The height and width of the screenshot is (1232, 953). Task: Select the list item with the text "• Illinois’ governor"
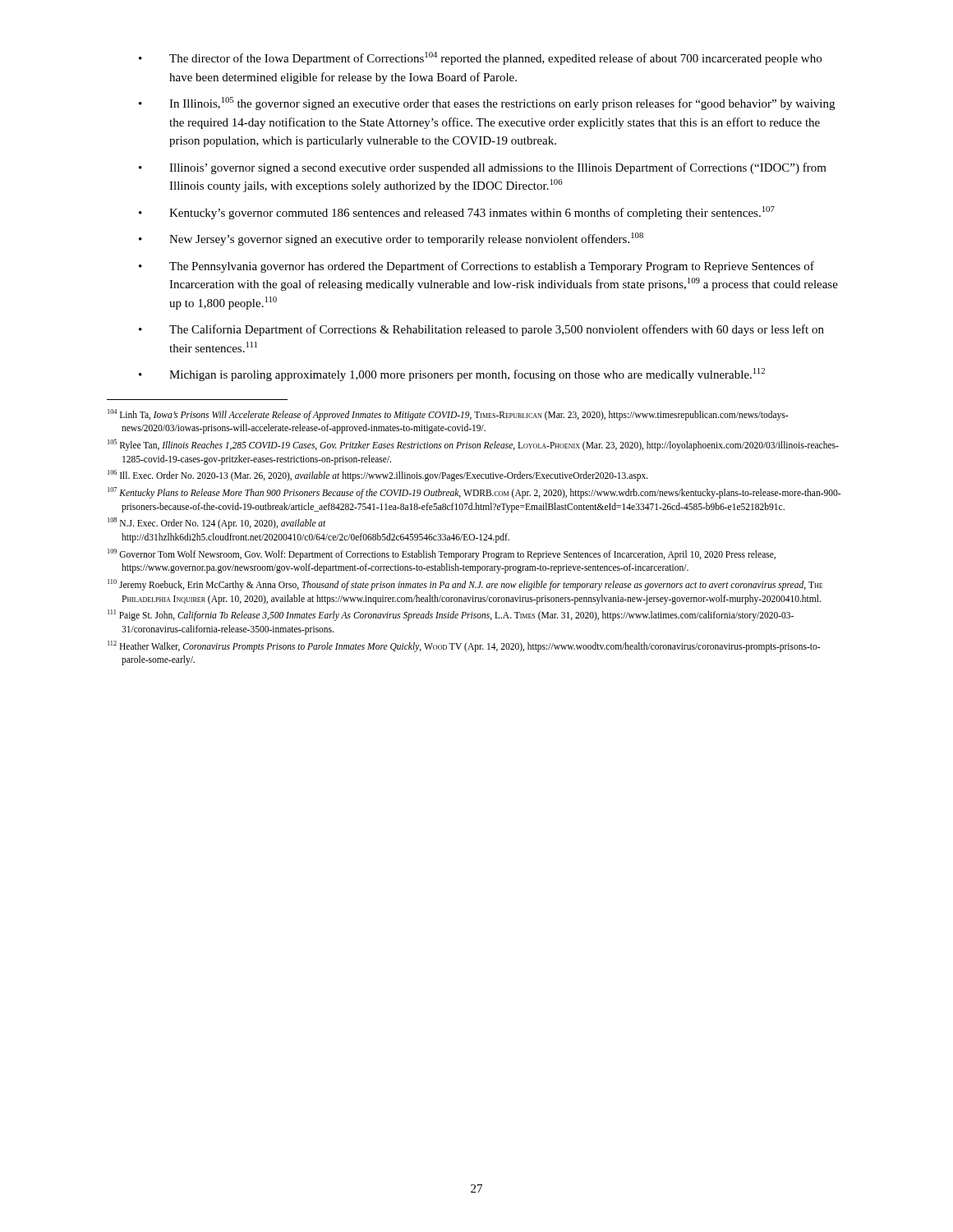click(476, 177)
